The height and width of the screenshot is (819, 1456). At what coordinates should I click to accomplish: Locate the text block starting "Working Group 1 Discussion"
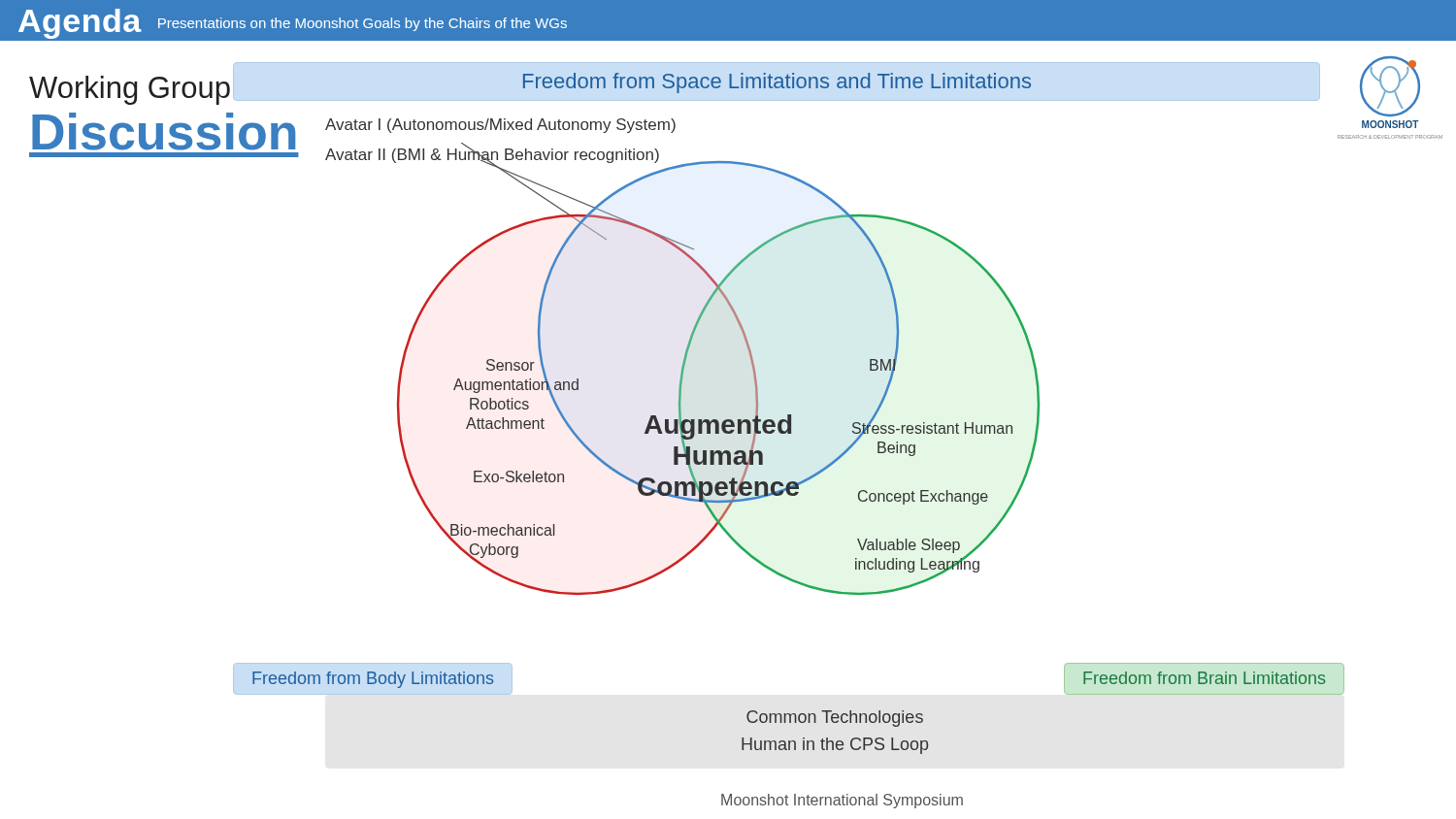(164, 114)
